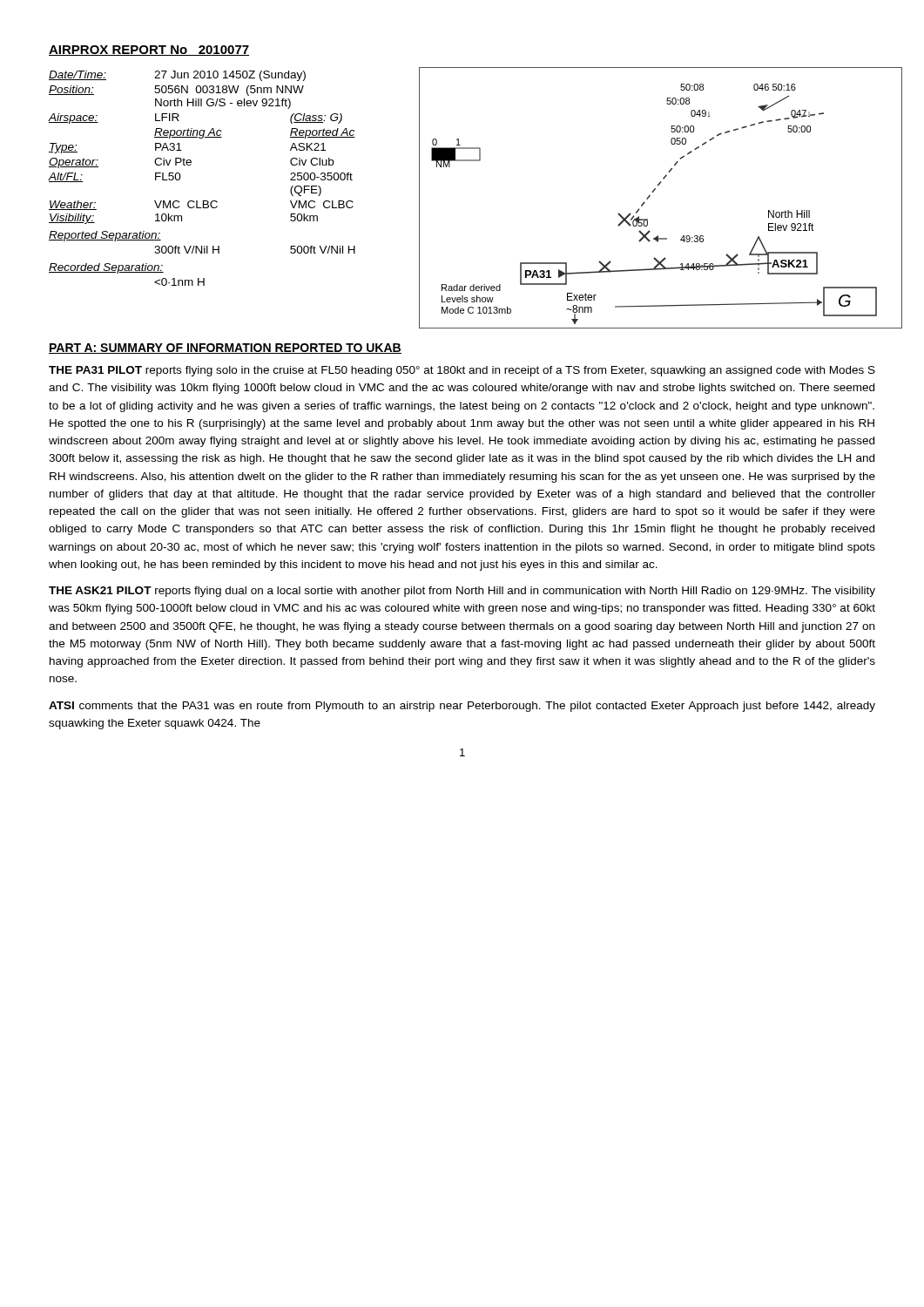
Task: Select the block starting "PART A: SUMMARY OF"
Action: coord(225,348)
